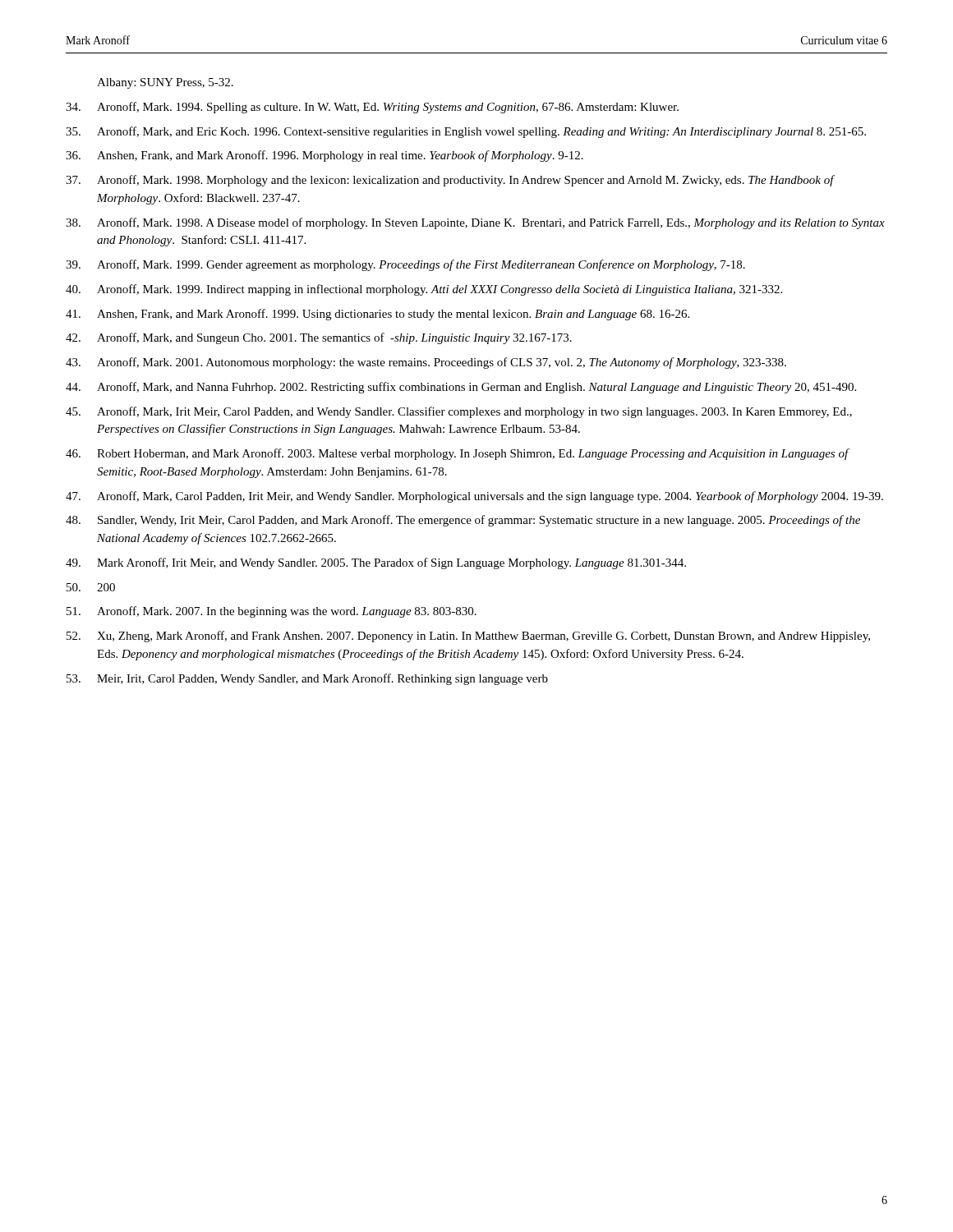The width and height of the screenshot is (953, 1232).
Task: Point to the block beginning "35. Aronoff, Mark, and"
Action: pos(476,132)
